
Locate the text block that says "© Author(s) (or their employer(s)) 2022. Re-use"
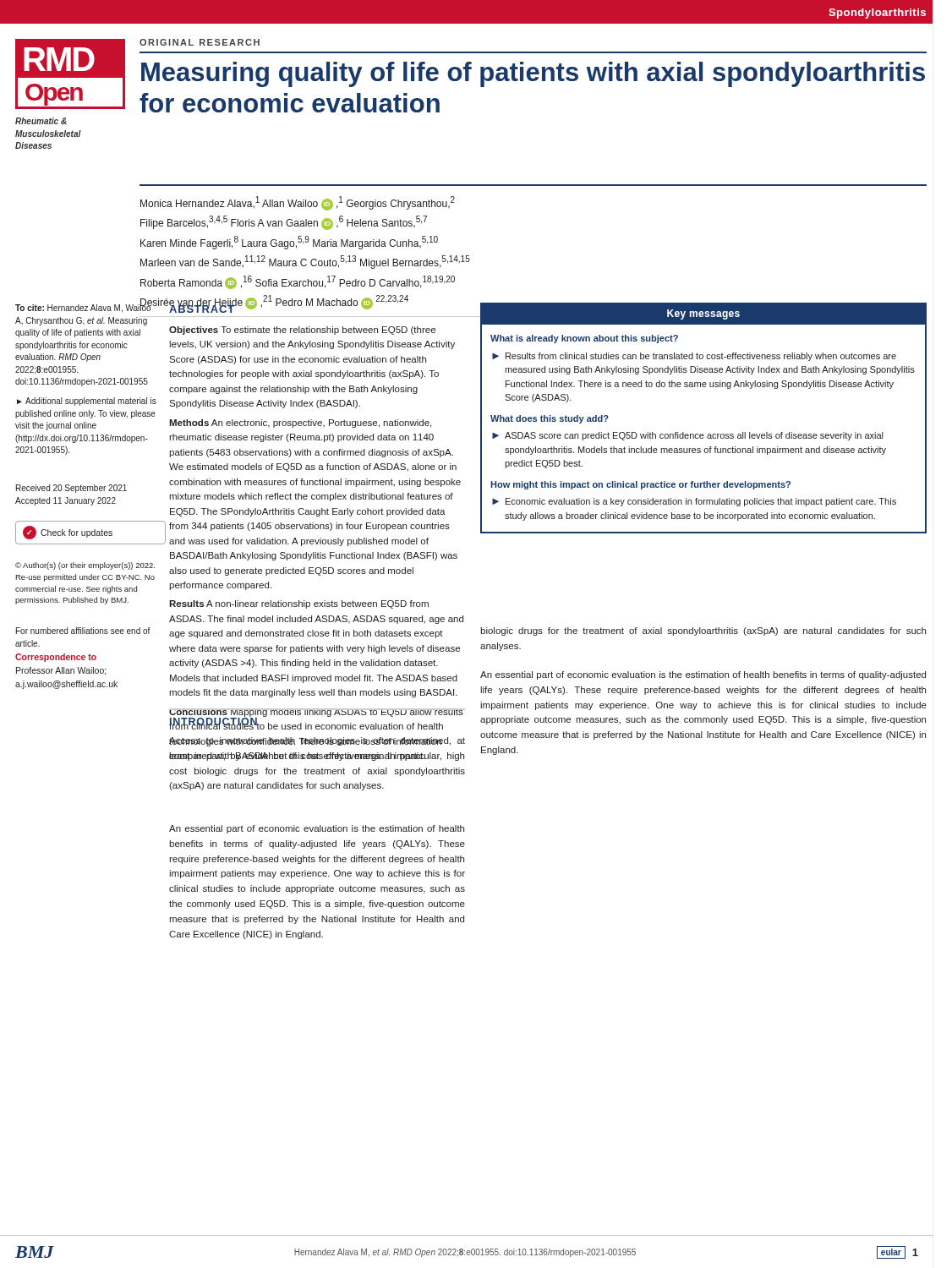click(x=85, y=583)
